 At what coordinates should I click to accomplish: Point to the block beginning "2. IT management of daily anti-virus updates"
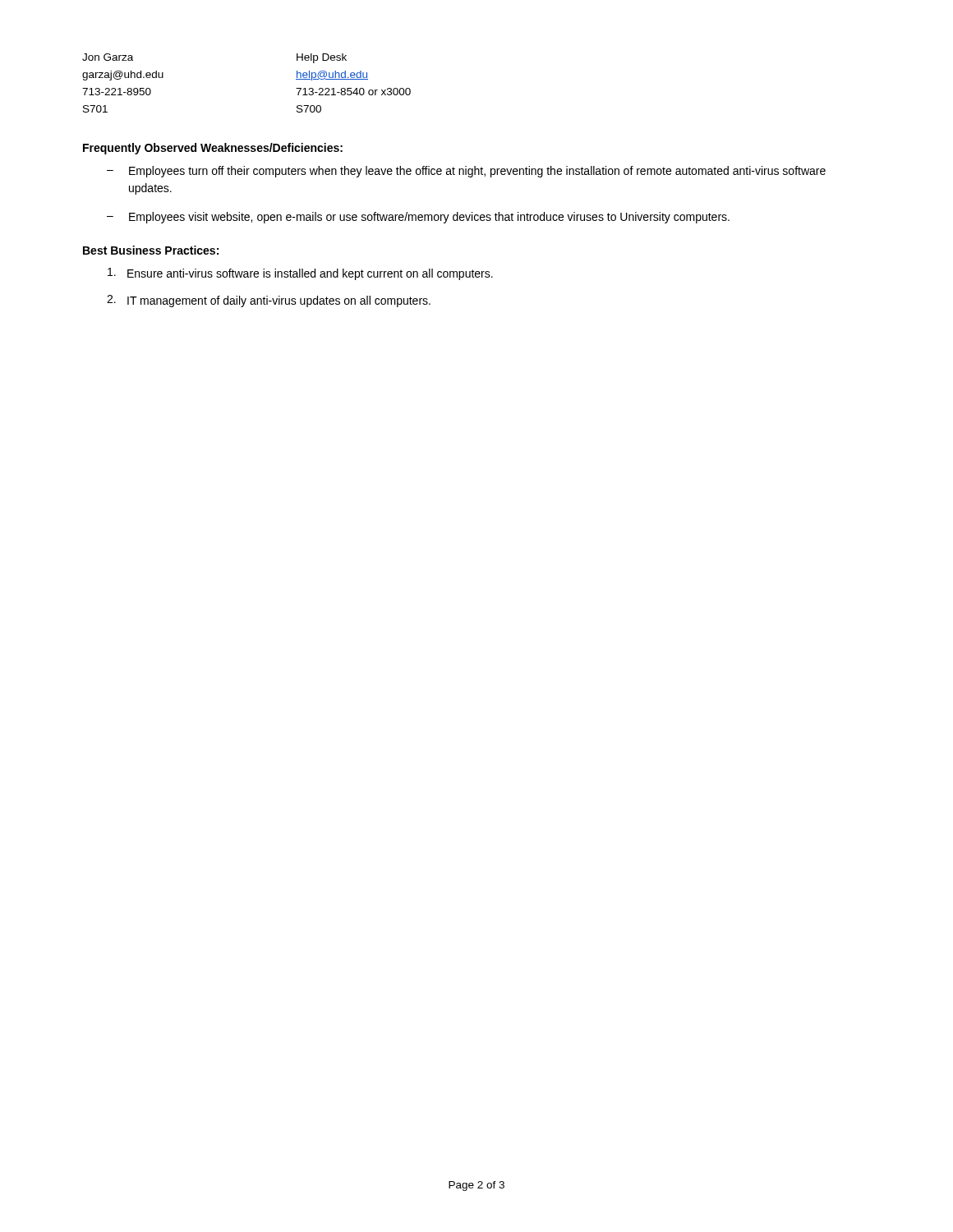click(x=269, y=301)
